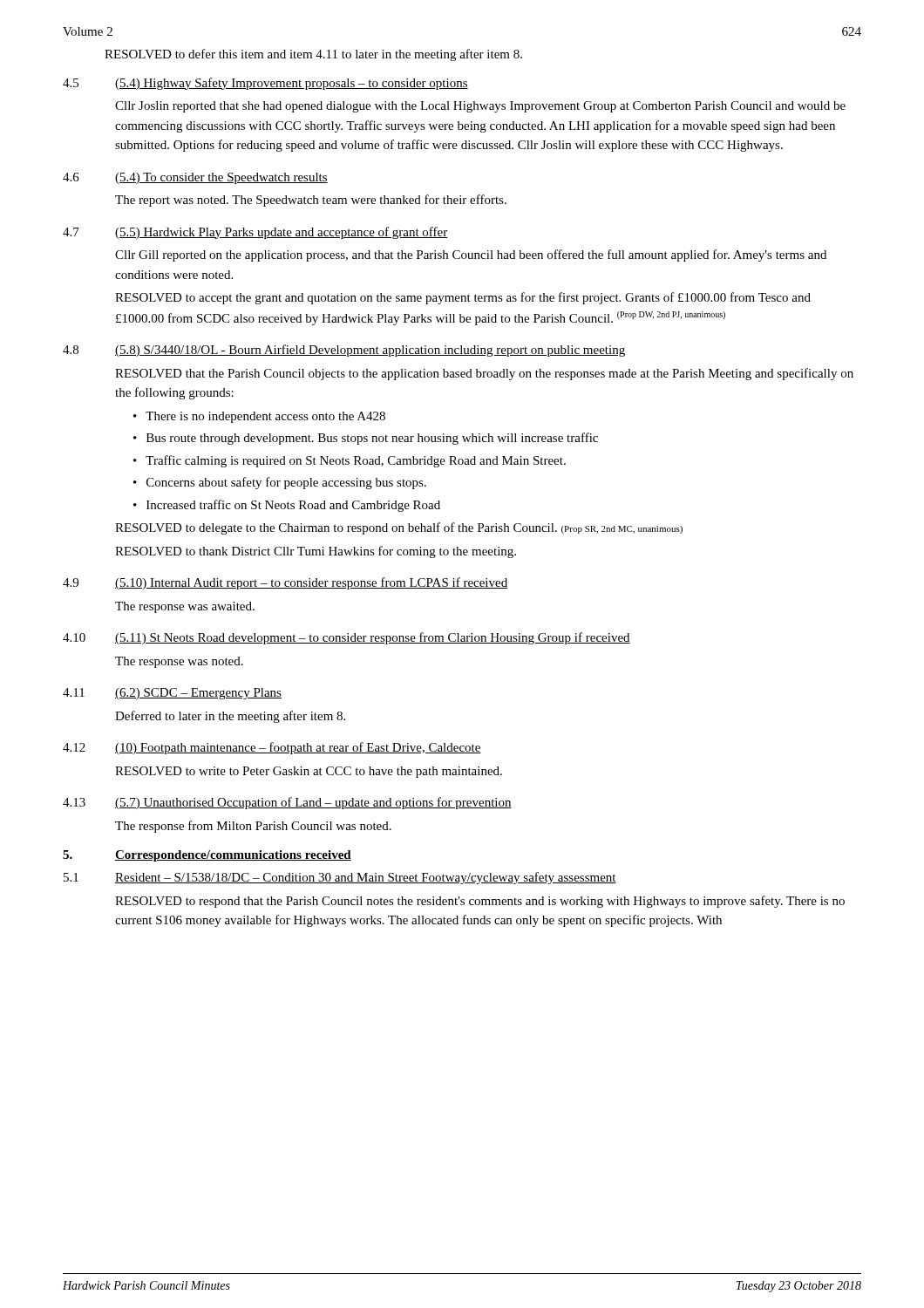The height and width of the screenshot is (1308, 924).
Task: Click the passage that begins "4.6 (5.4) To"
Action: [x=462, y=190]
